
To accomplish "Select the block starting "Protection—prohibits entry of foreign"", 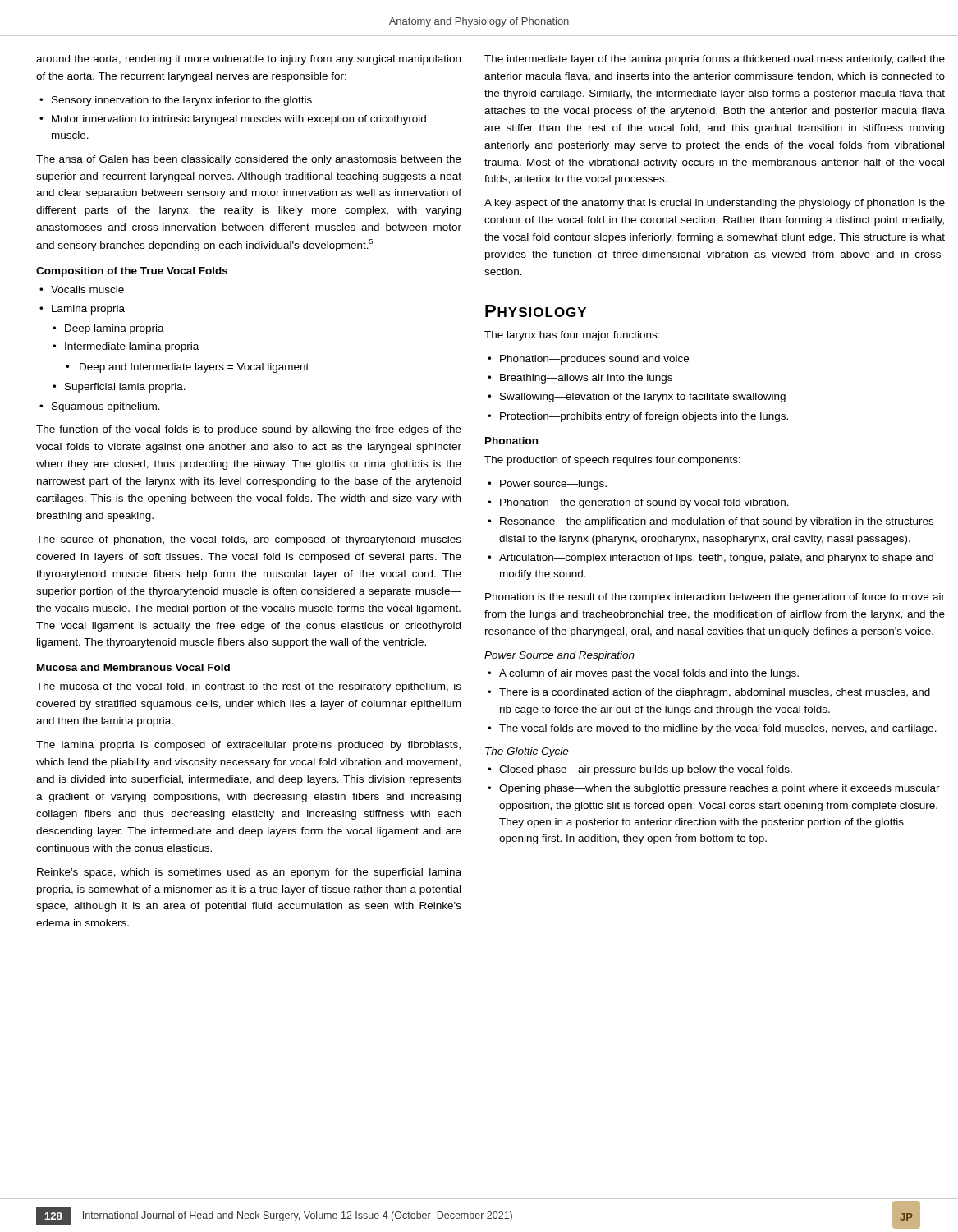I will 644,416.
